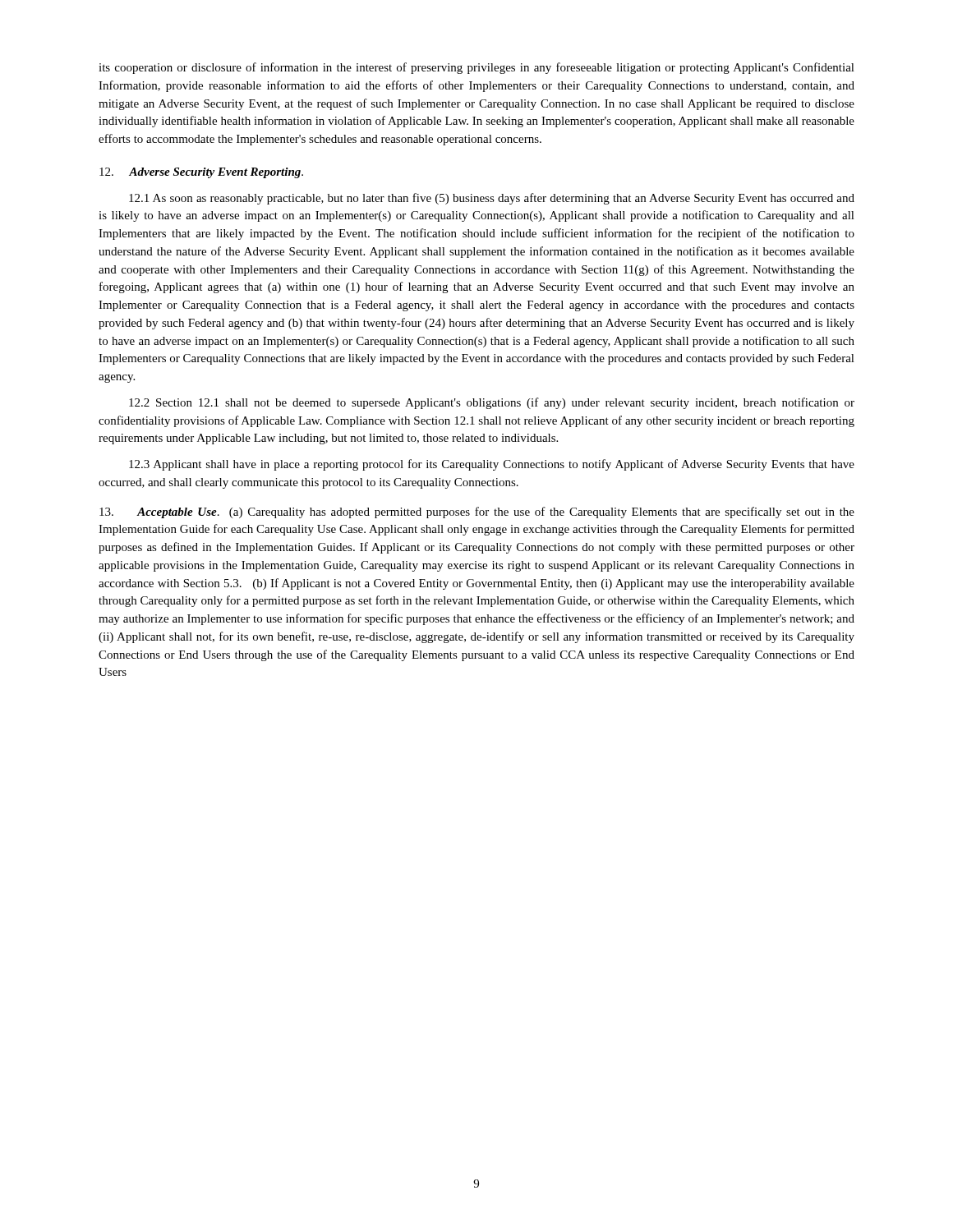Navigate to the text block starting "3 Applicant shall have in"
953x1232 pixels.
click(476, 473)
